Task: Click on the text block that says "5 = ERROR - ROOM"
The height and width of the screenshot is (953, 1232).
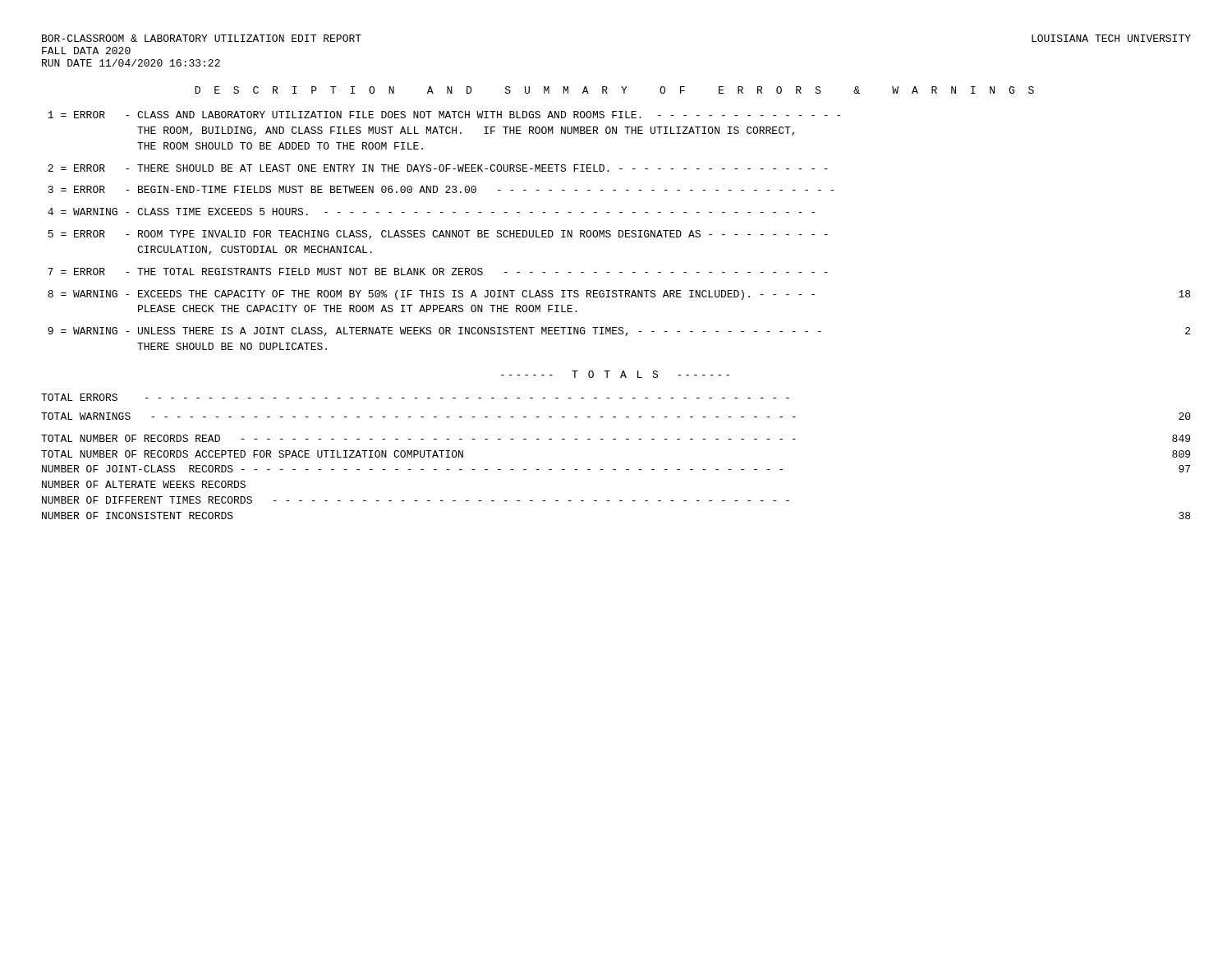Action: point(435,242)
